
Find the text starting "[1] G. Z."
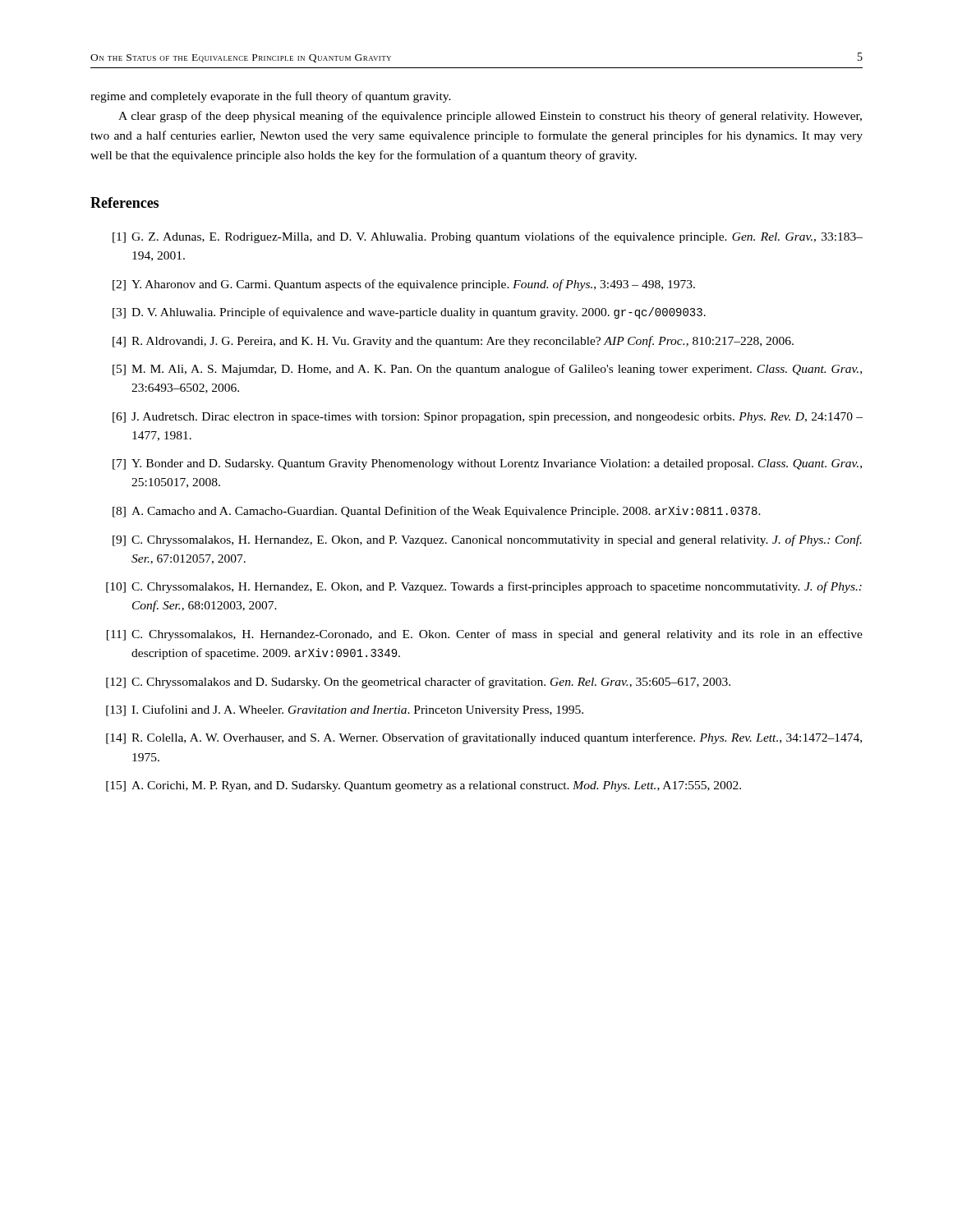[476, 246]
